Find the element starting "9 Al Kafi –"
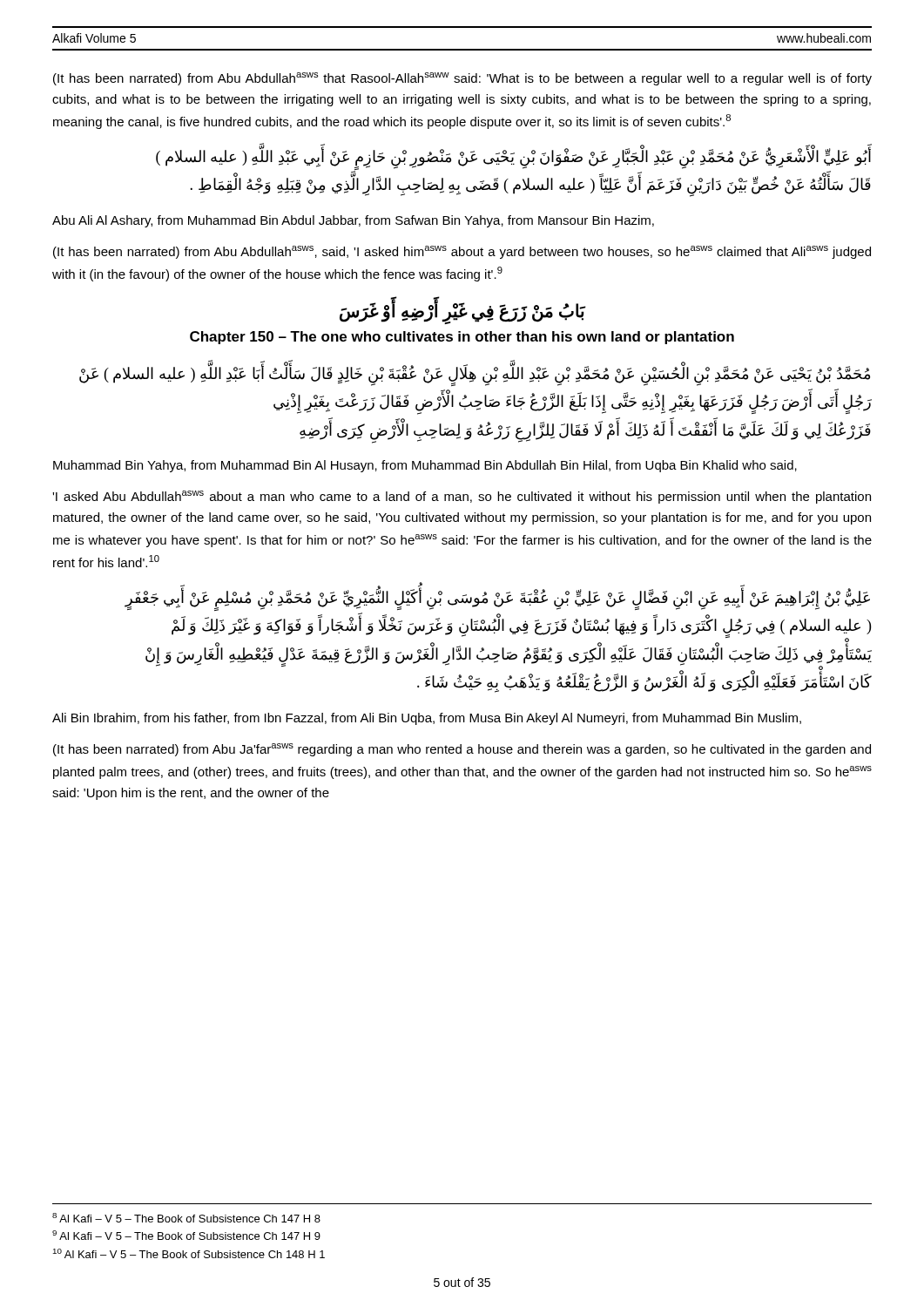Viewport: 924px width, 1307px height. pos(186,1236)
